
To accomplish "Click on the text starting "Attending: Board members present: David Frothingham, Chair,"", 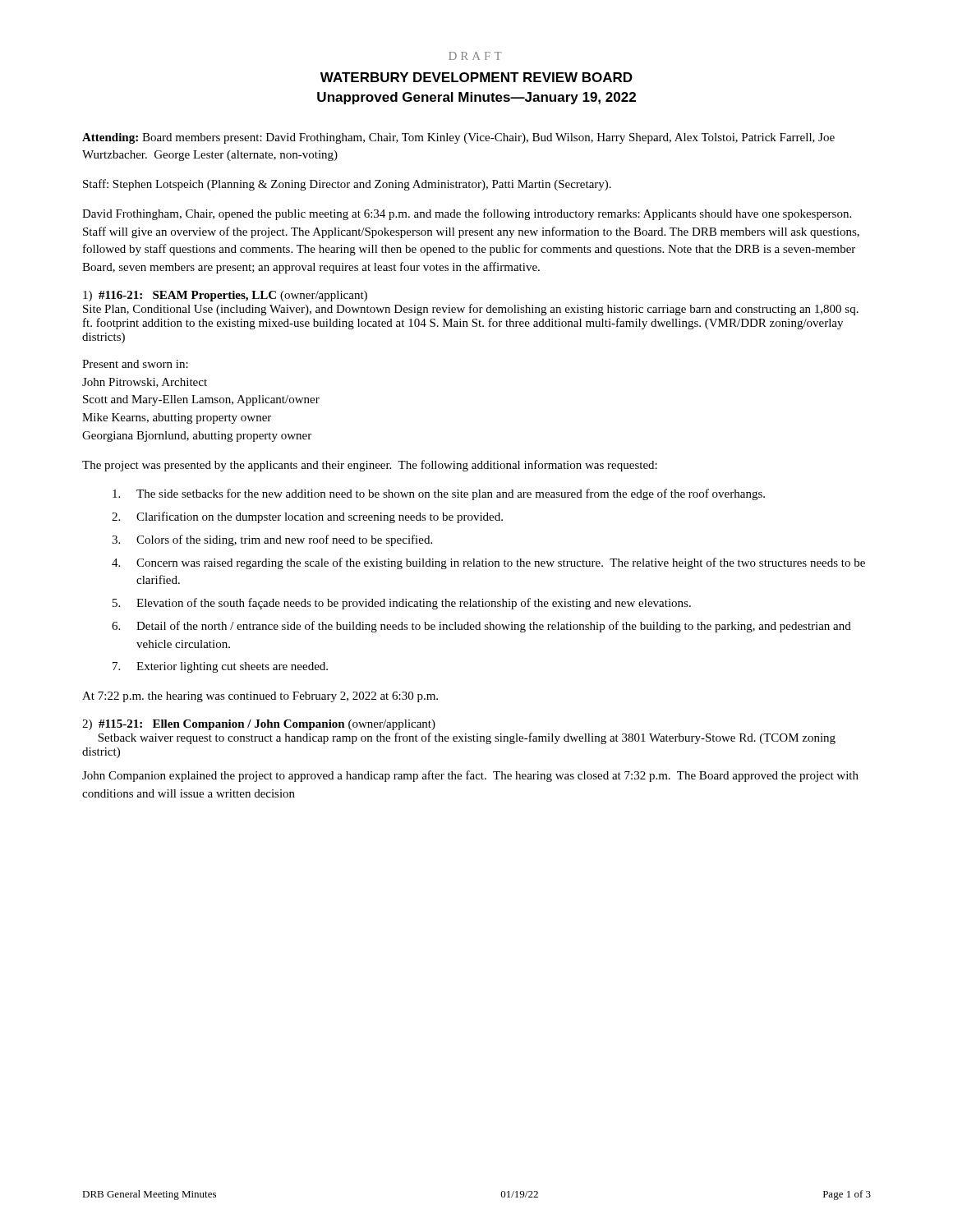I will point(458,146).
